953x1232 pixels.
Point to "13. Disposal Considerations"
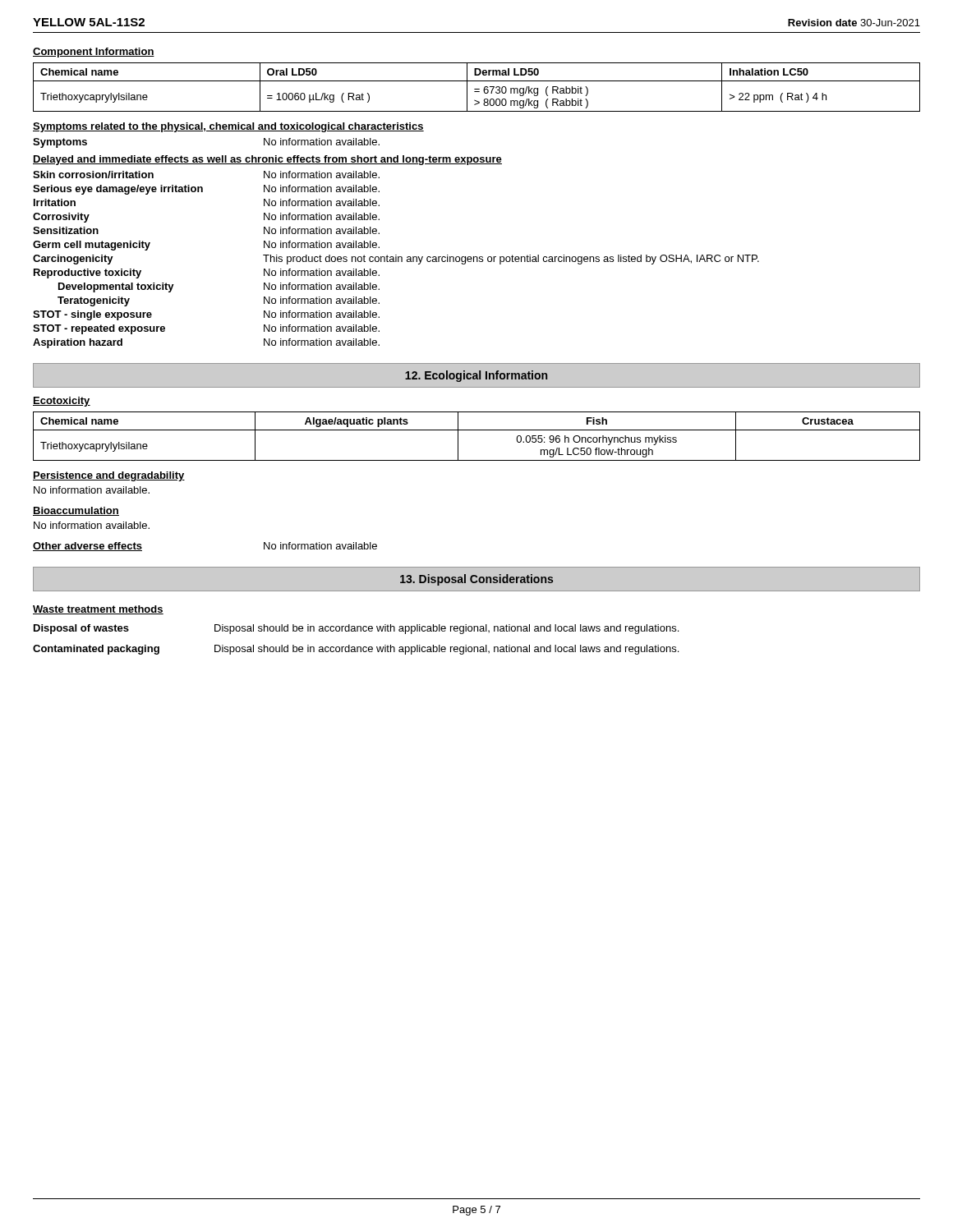[x=476, y=579]
